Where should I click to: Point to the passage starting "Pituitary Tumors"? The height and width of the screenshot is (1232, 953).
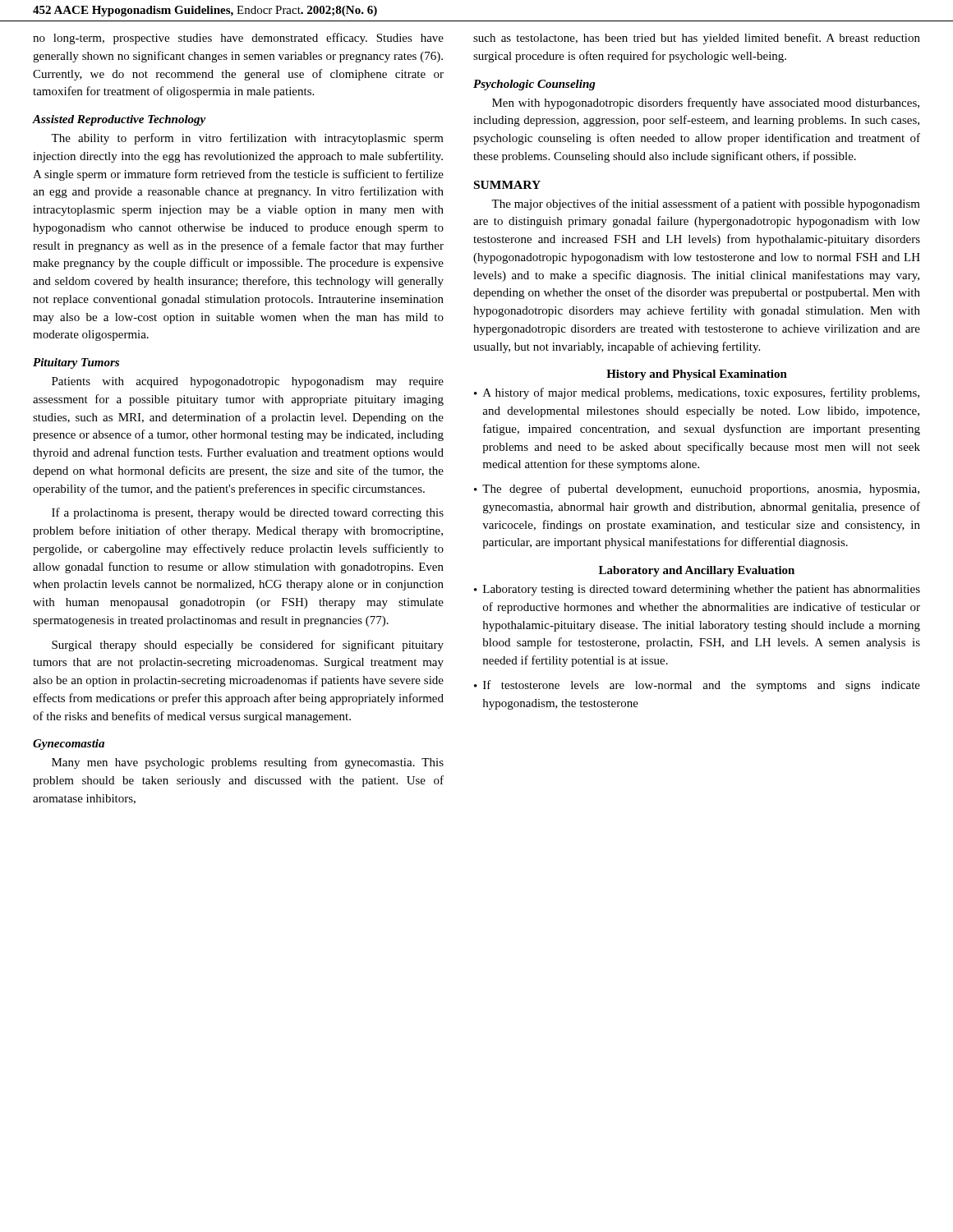[76, 362]
